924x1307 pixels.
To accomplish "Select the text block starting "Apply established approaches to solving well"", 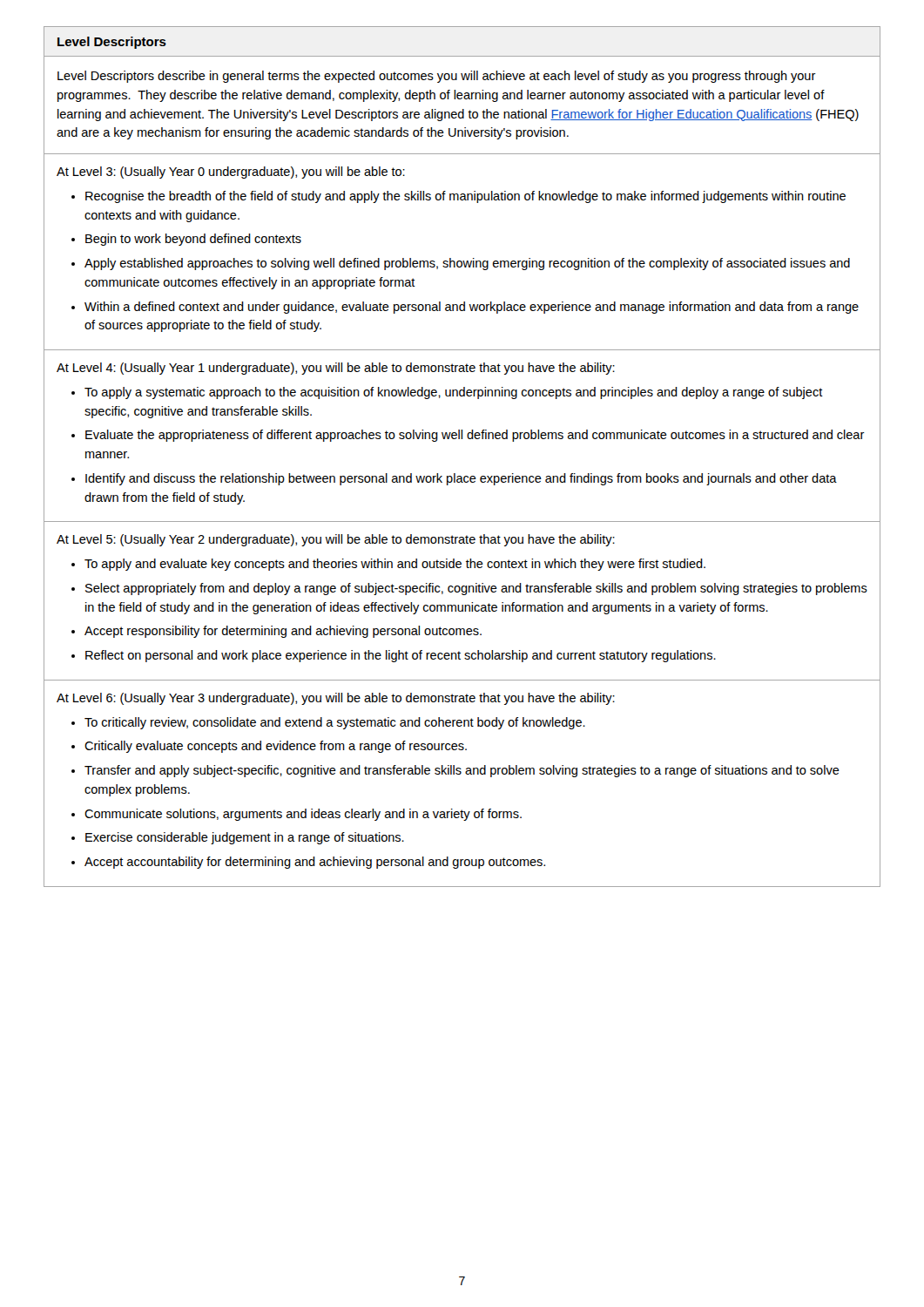I will (467, 273).
